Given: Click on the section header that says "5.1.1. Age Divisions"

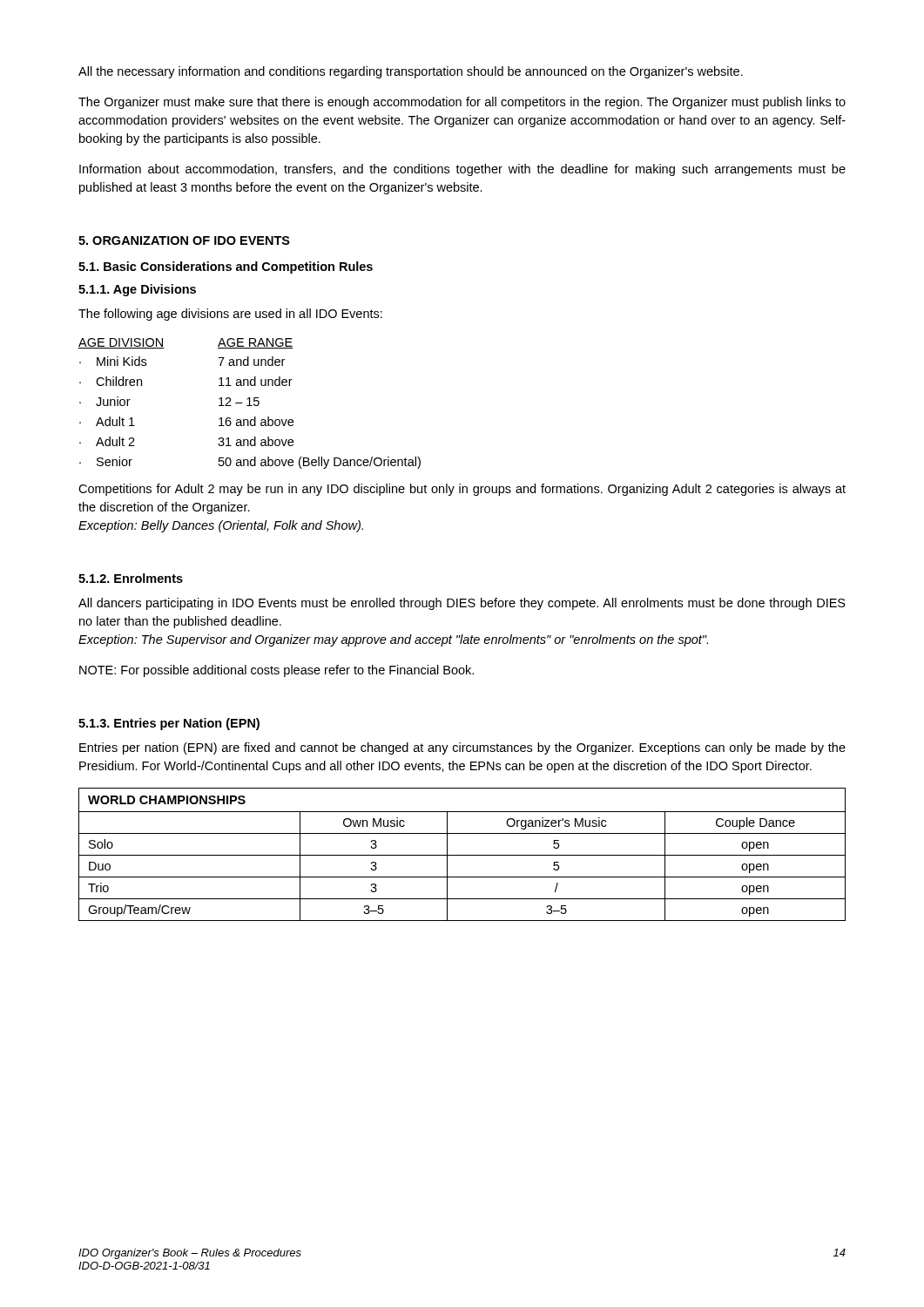Looking at the screenshot, I should 137,289.
